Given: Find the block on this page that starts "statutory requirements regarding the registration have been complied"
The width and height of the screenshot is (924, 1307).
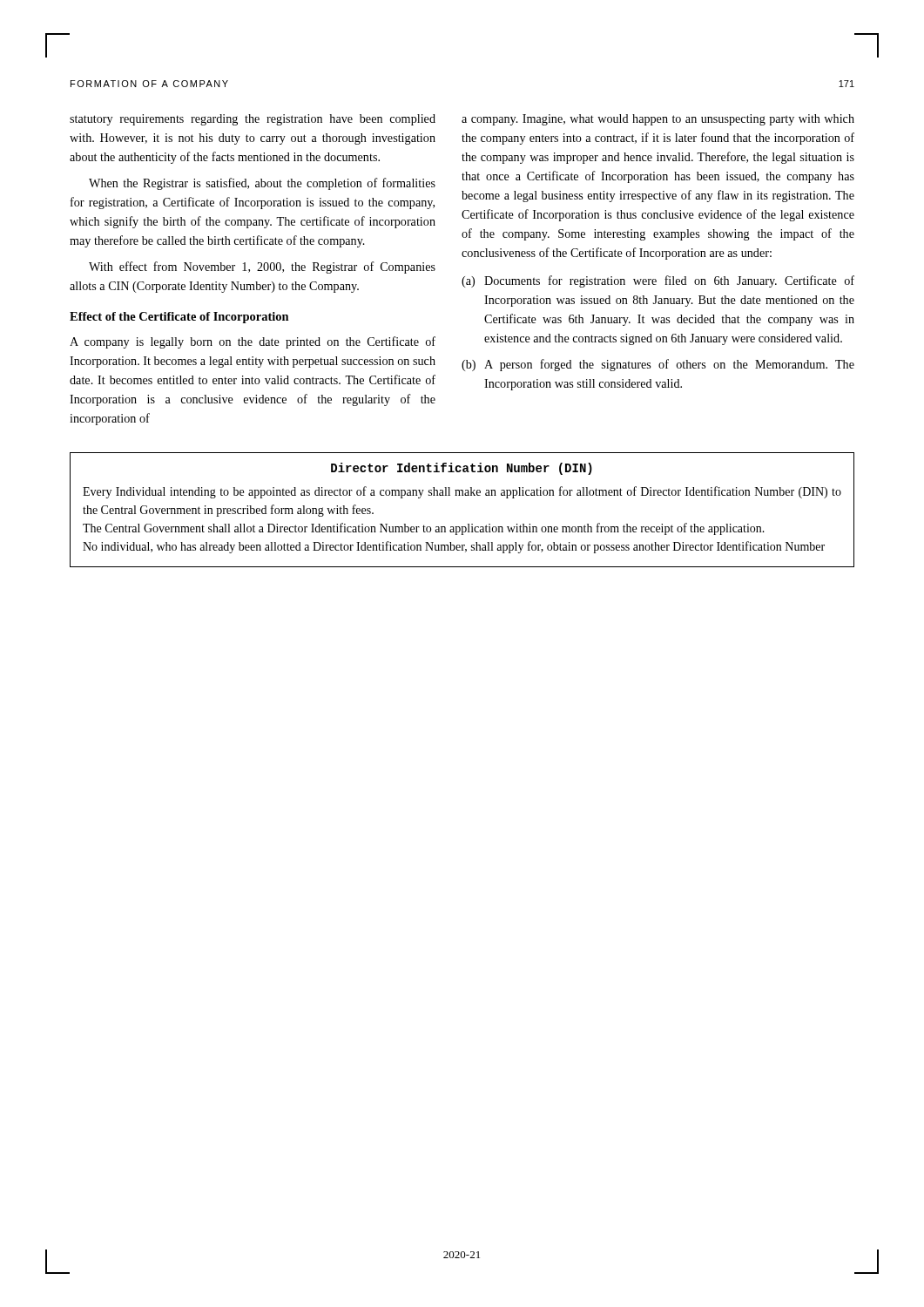Looking at the screenshot, I should [253, 202].
